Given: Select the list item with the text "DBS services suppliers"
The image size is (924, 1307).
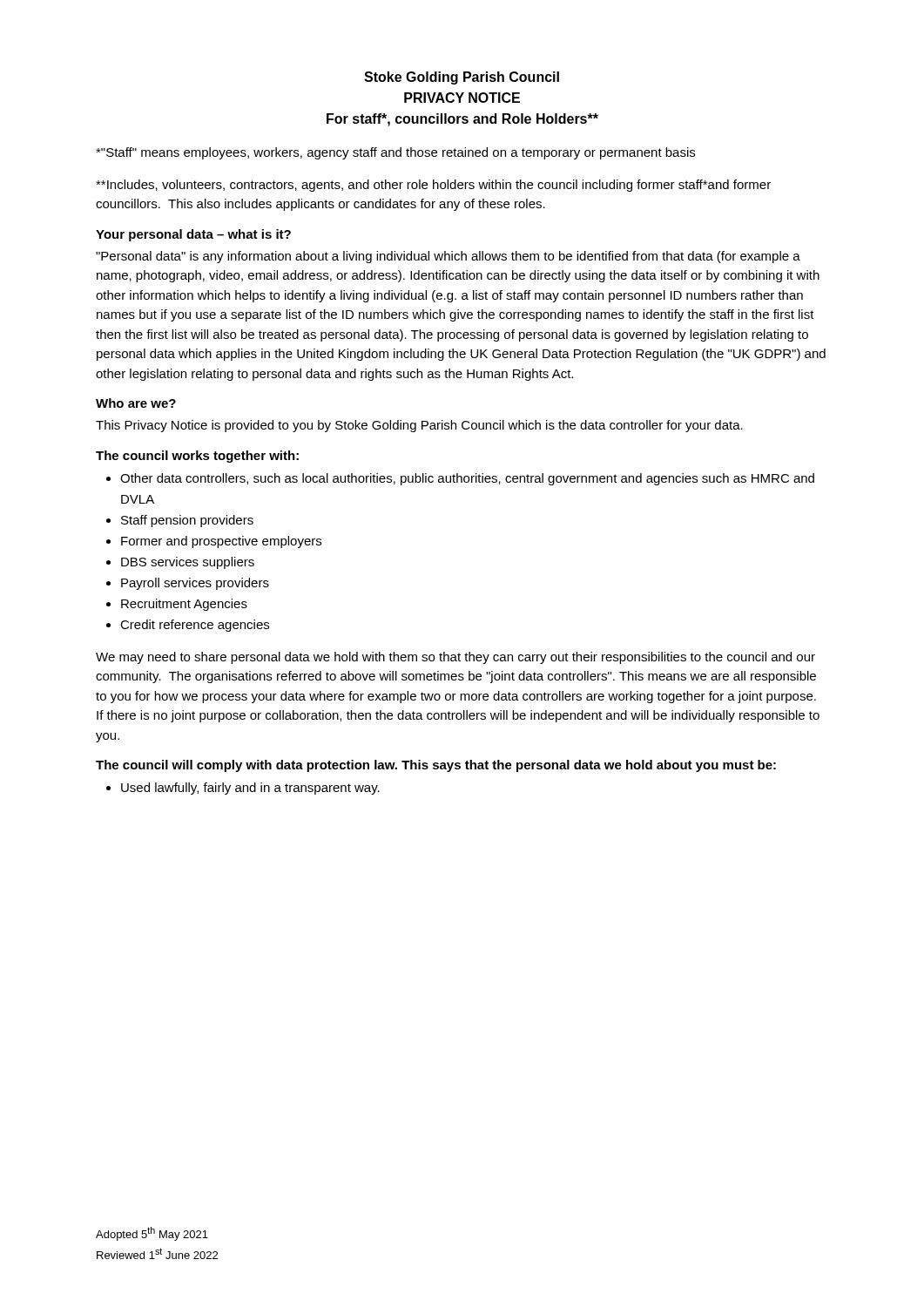Looking at the screenshot, I should 187,561.
